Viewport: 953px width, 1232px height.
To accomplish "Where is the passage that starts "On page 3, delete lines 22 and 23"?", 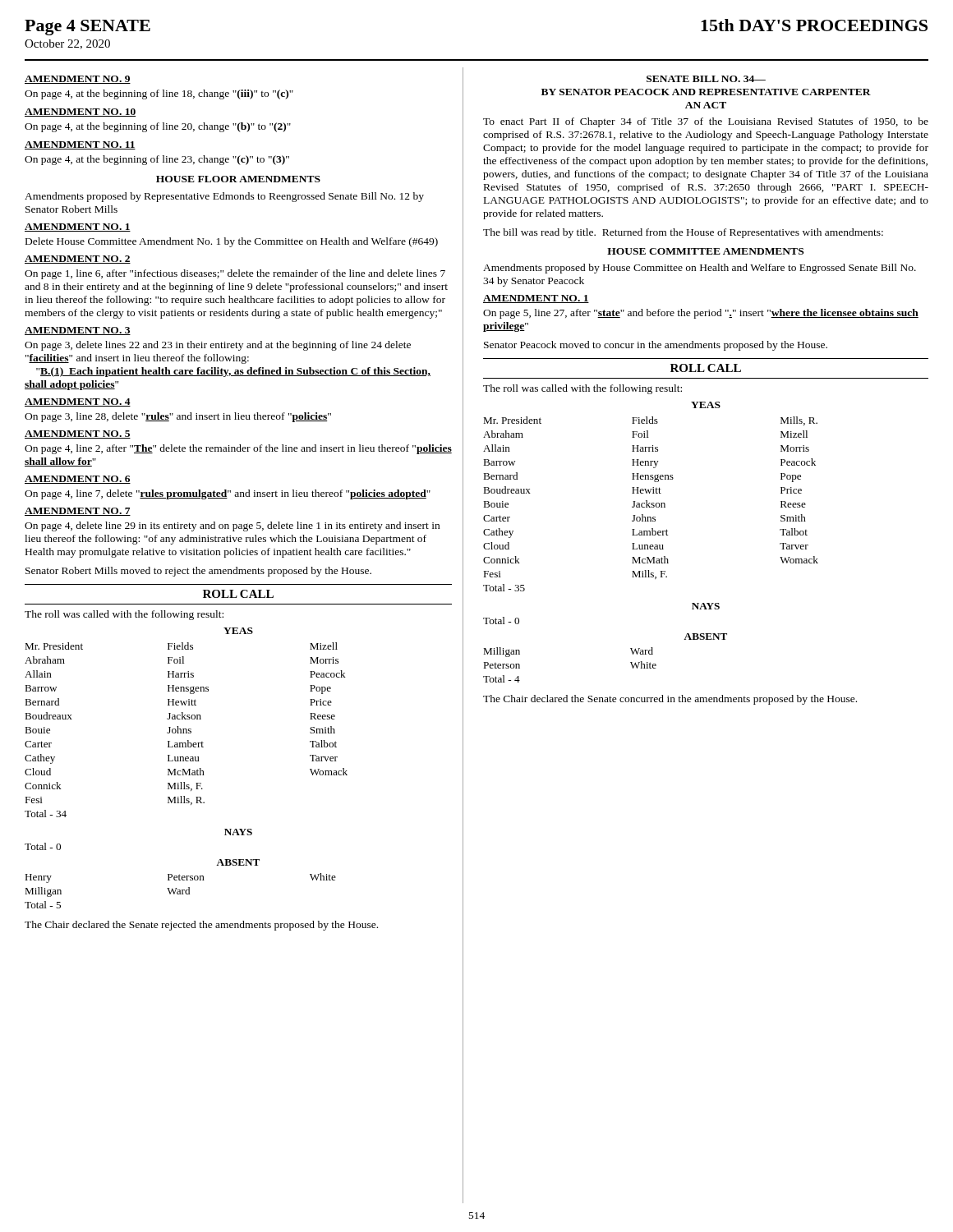I will (x=228, y=364).
